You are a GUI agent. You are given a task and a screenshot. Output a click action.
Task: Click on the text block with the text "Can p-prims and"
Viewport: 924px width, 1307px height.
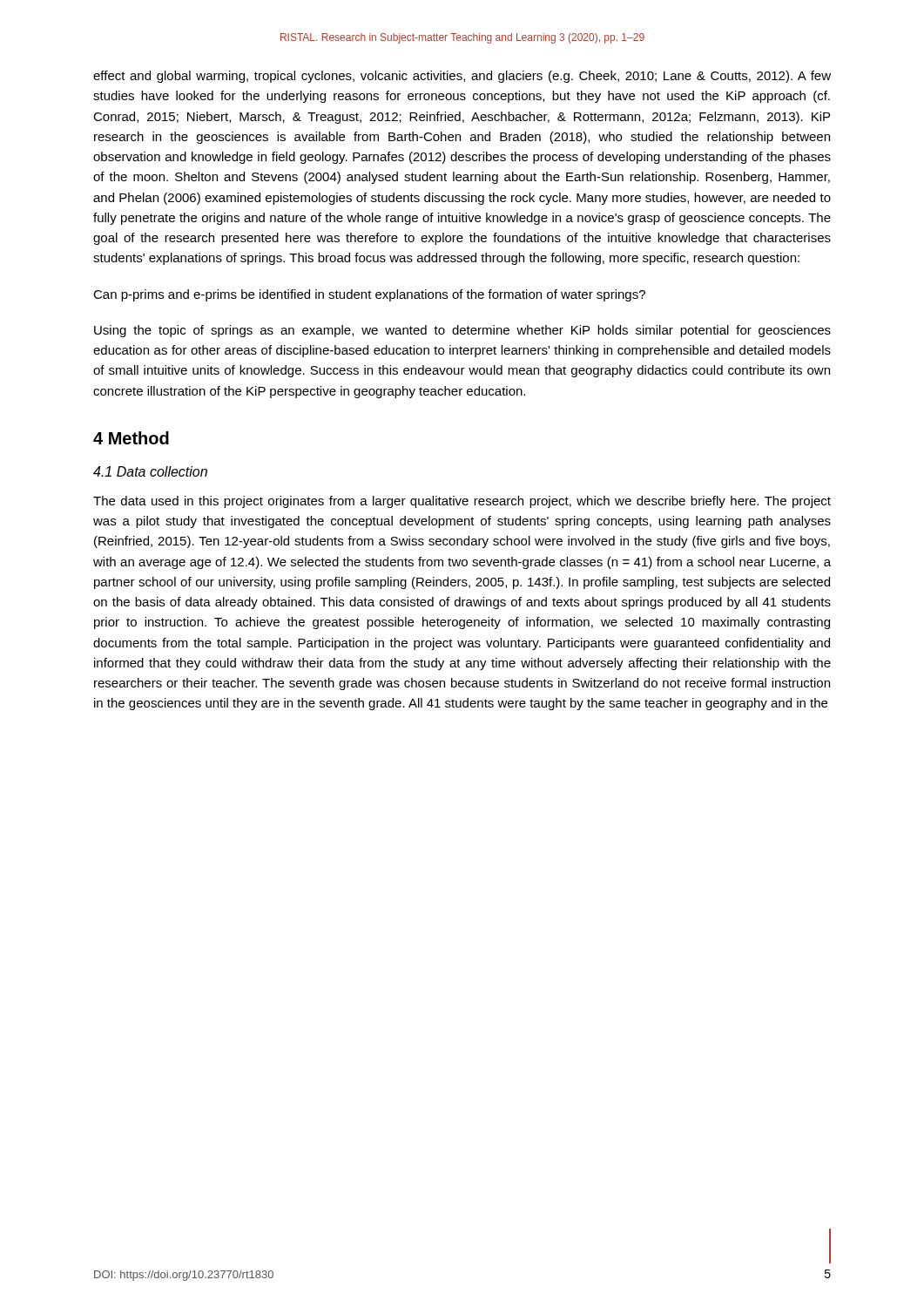tap(369, 294)
